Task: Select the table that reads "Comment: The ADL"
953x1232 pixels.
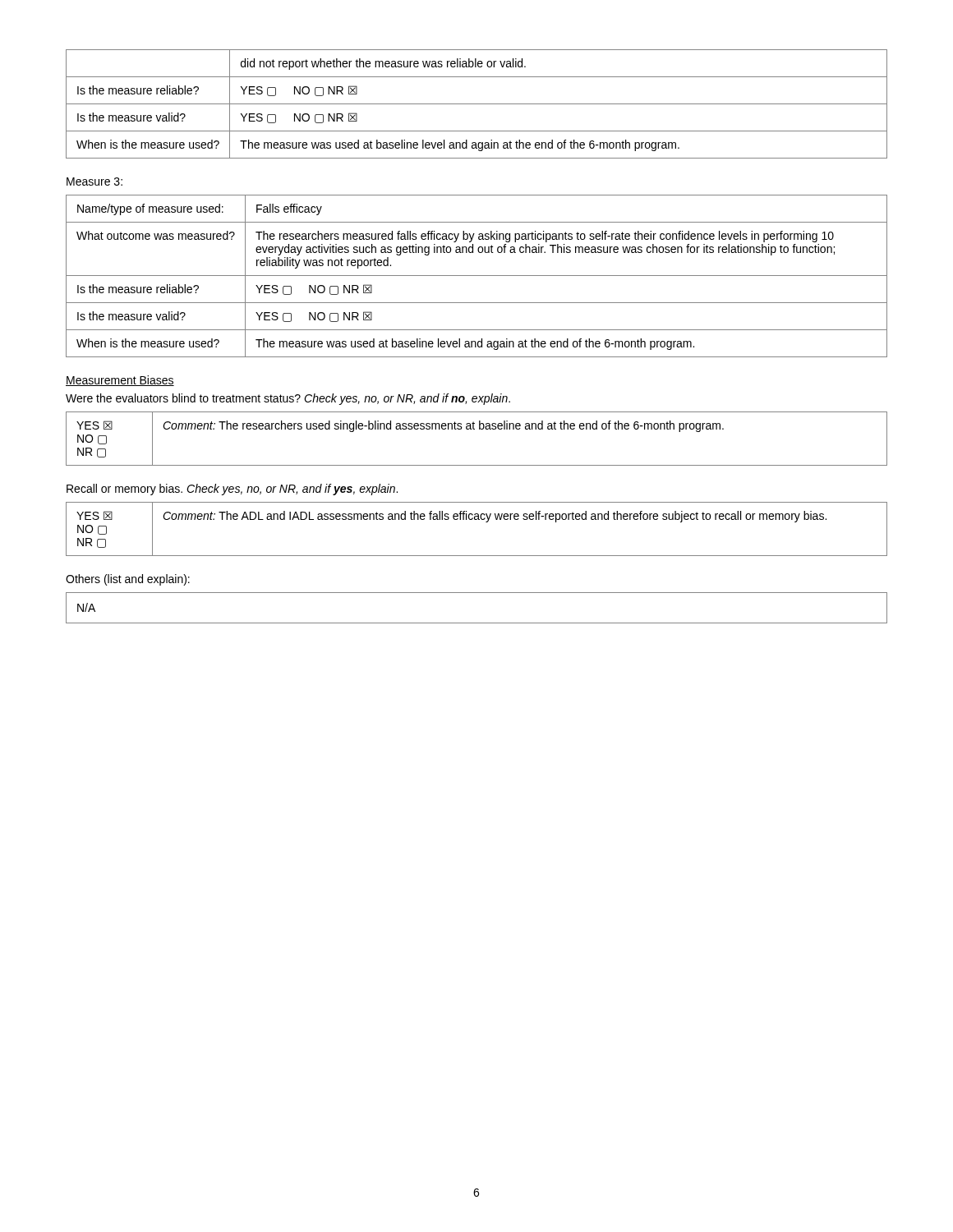Action: (x=476, y=529)
